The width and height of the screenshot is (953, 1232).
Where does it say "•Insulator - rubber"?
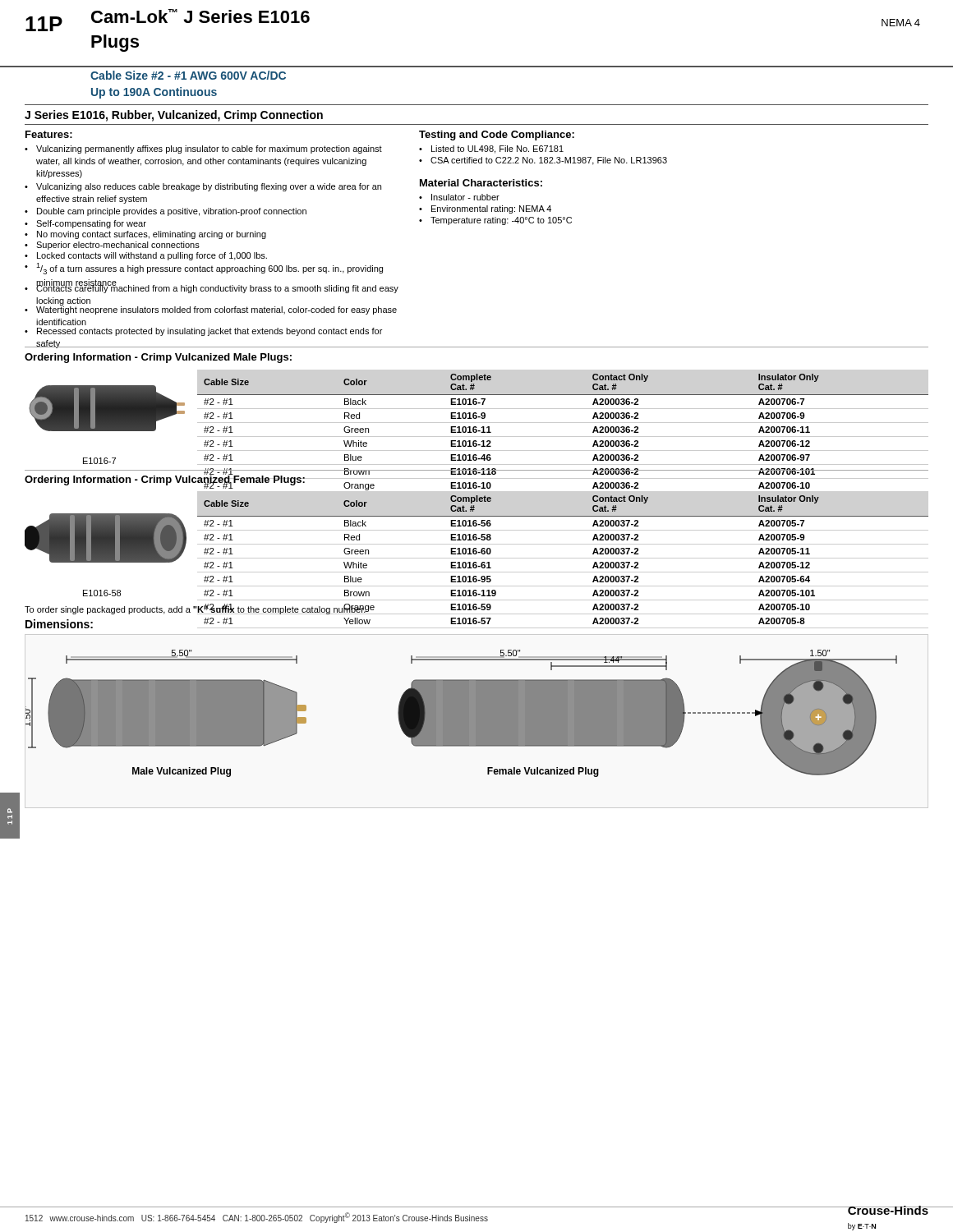tap(459, 197)
